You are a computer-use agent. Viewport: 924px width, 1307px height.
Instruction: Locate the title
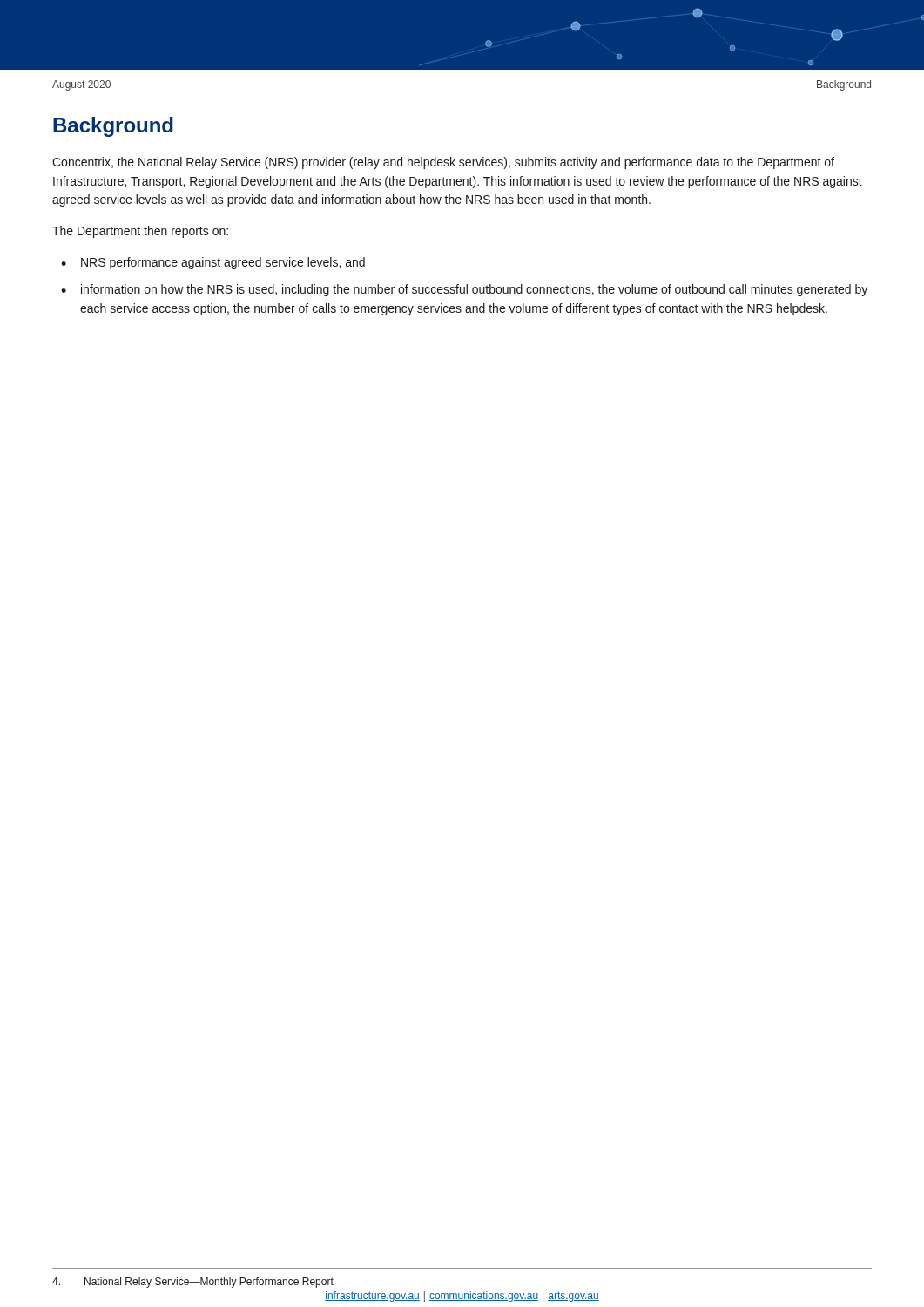113,125
